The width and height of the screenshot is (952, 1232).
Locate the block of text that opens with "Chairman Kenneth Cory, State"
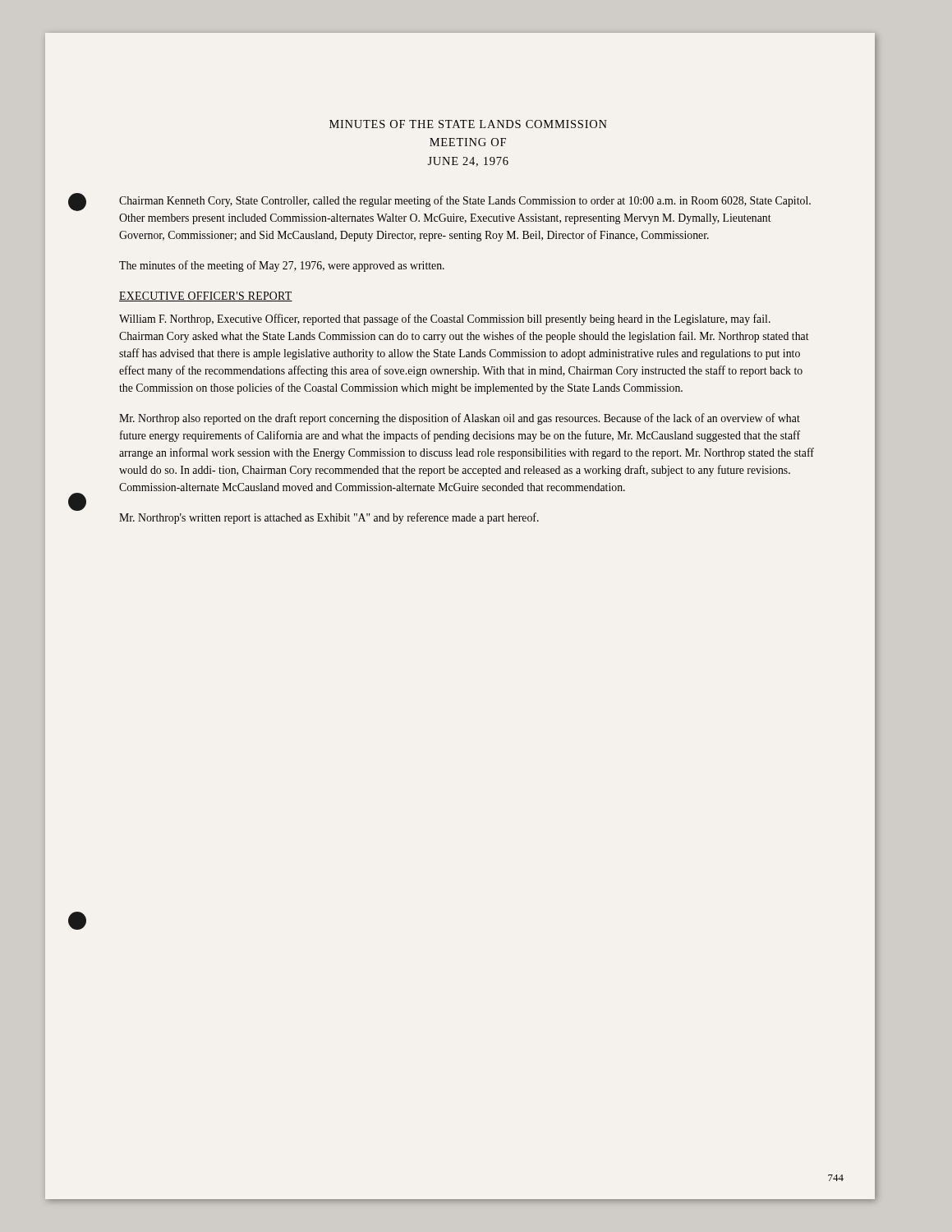click(465, 218)
